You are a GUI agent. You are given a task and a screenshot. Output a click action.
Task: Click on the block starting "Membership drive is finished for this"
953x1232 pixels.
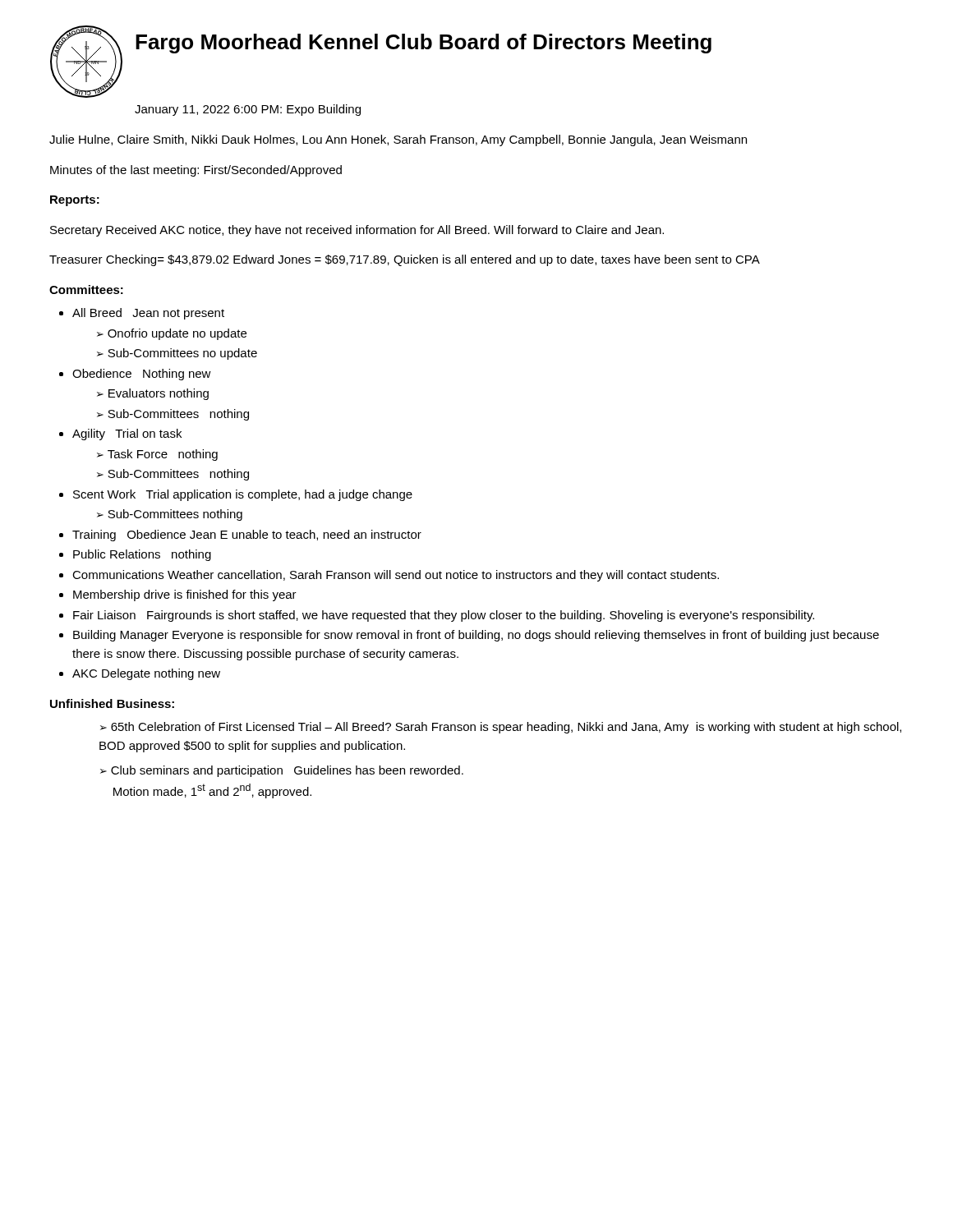click(x=185, y=595)
